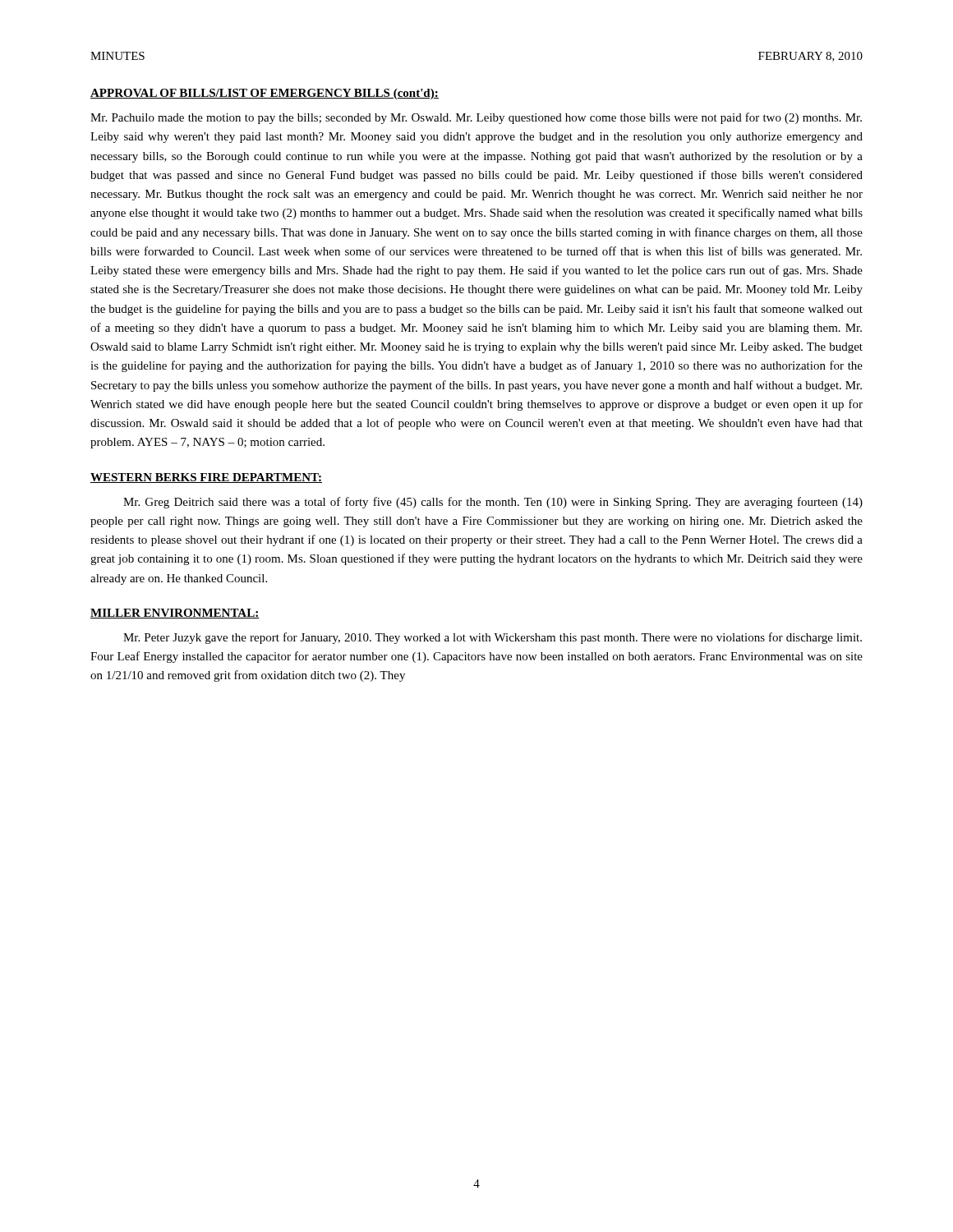
Task: Locate the text "MILLER ENVIRONMENTAL:"
Action: [x=175, y=612]
